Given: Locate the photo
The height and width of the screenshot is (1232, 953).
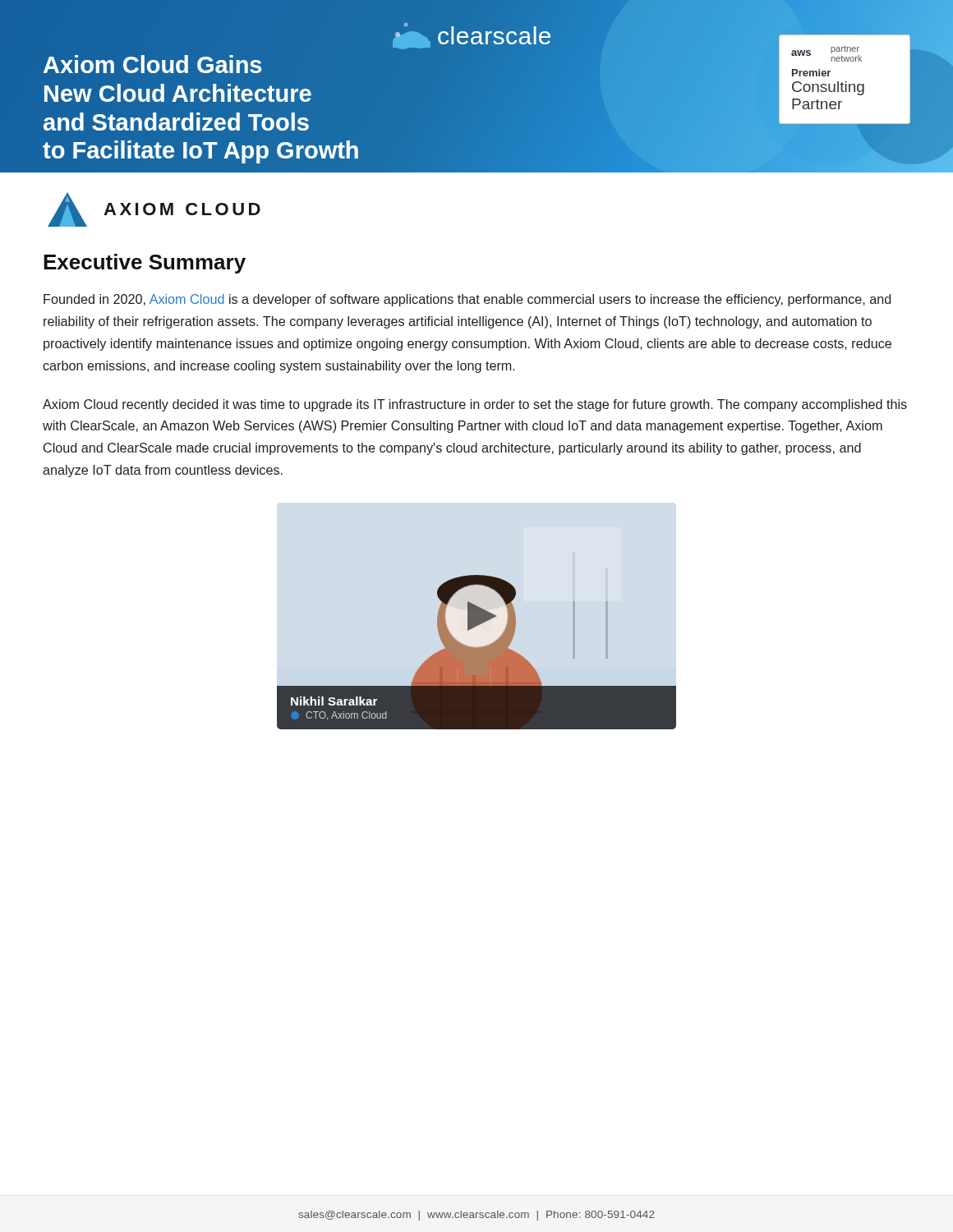Looking at the screenshot, I should pos(476,616).
